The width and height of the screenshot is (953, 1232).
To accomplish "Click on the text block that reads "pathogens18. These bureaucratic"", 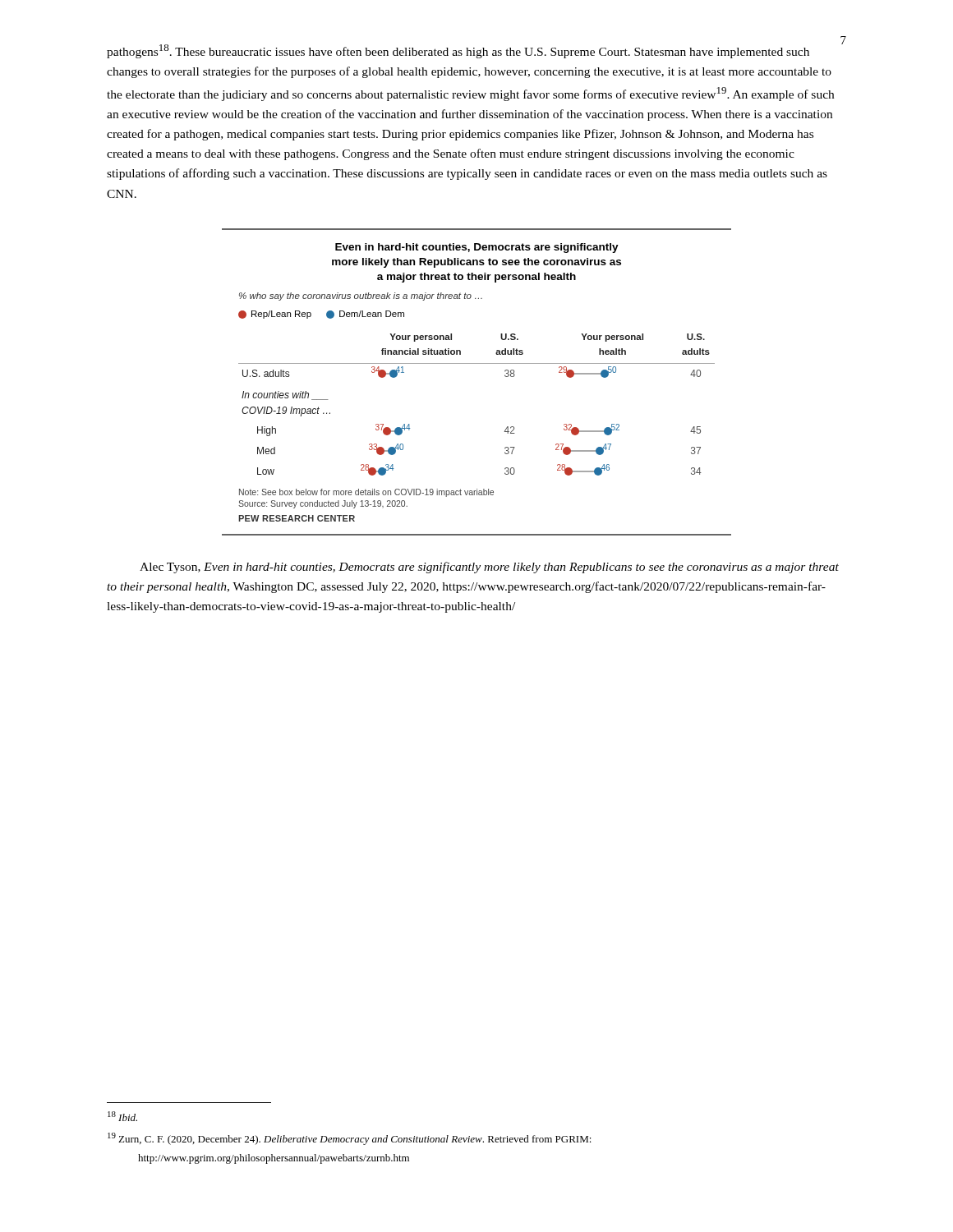I will 476,121.
